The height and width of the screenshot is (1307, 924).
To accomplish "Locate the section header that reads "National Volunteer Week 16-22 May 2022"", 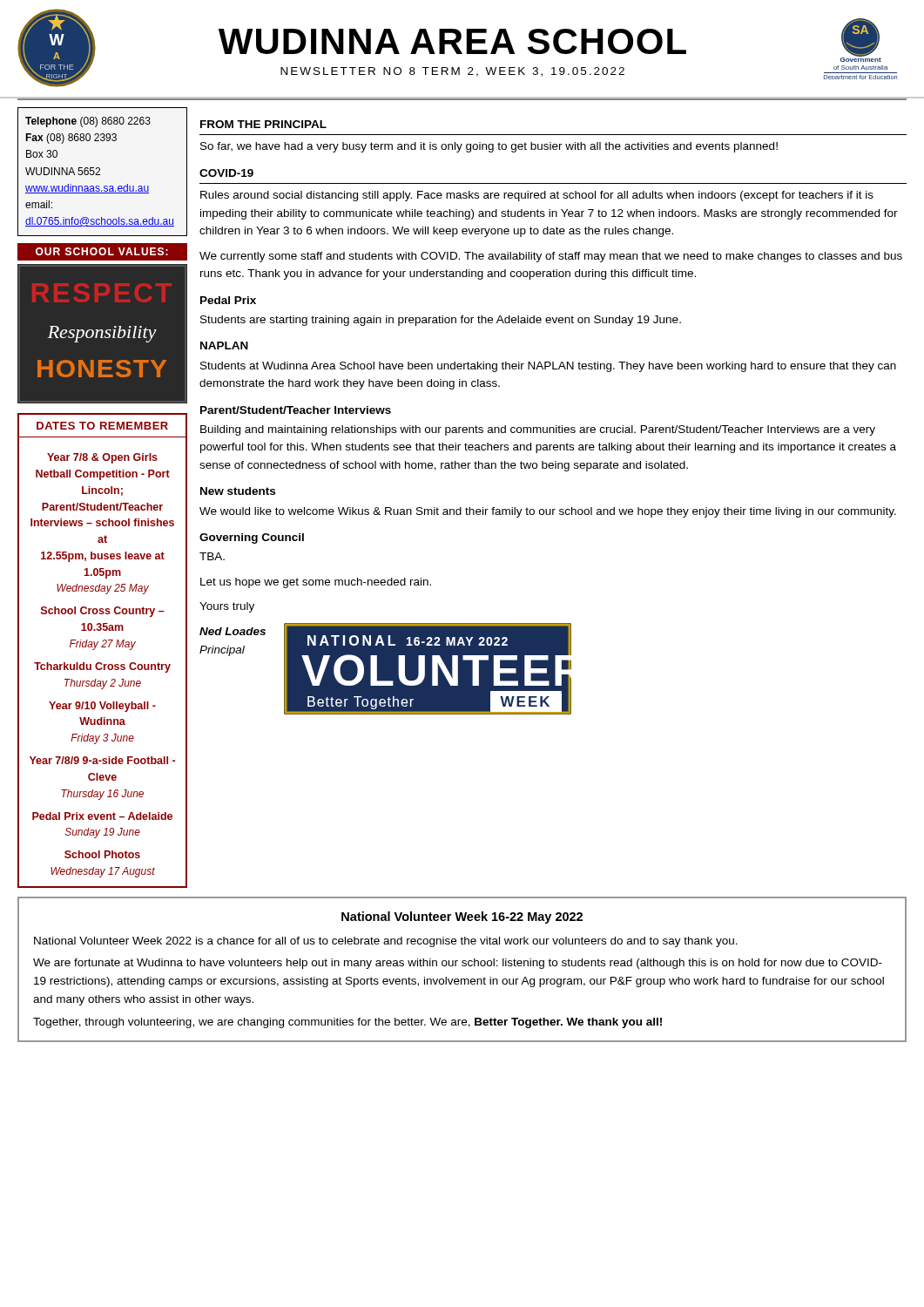I will (462, 917).
